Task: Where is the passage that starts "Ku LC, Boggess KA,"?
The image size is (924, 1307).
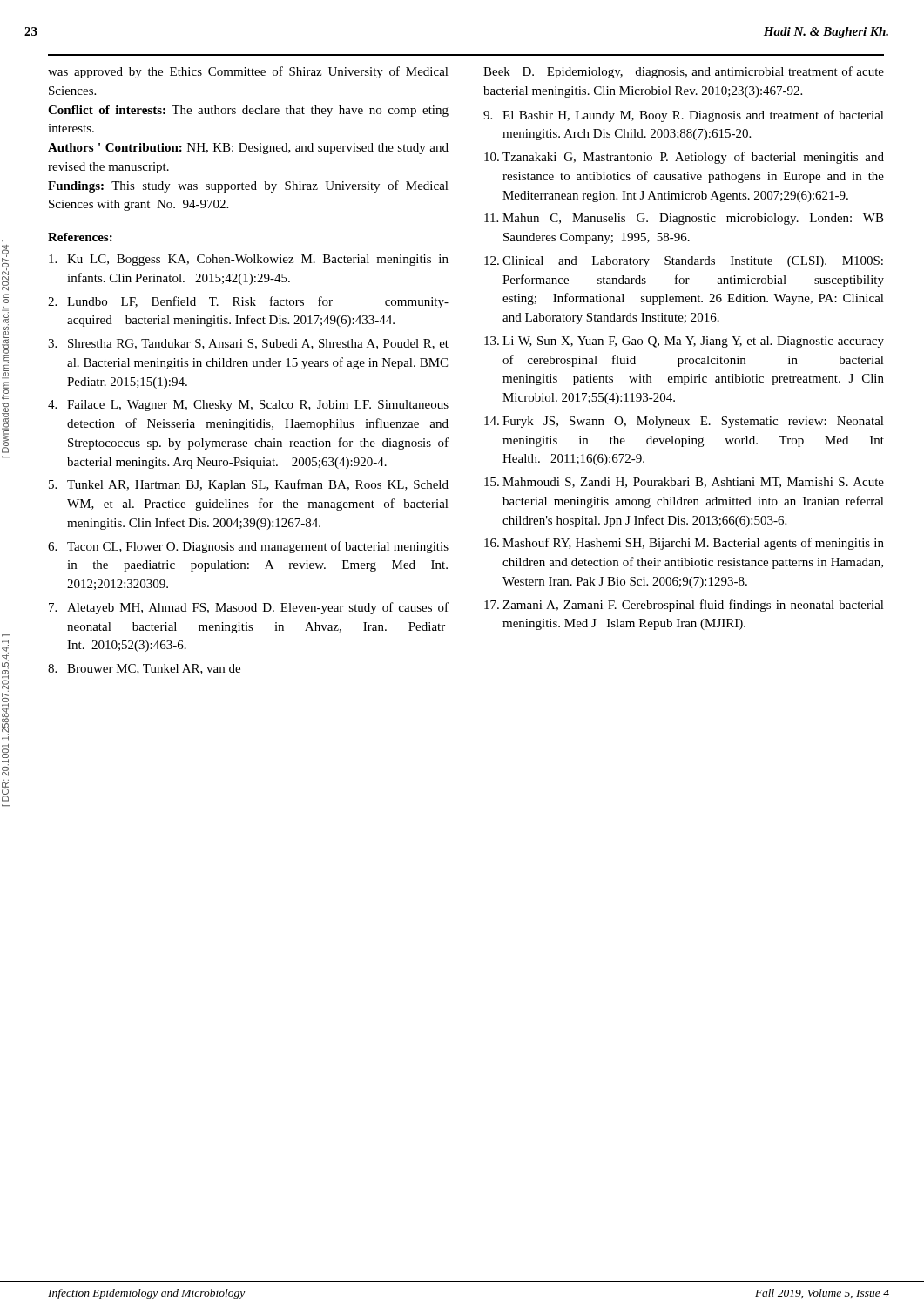Action: (x=248, y=269)
